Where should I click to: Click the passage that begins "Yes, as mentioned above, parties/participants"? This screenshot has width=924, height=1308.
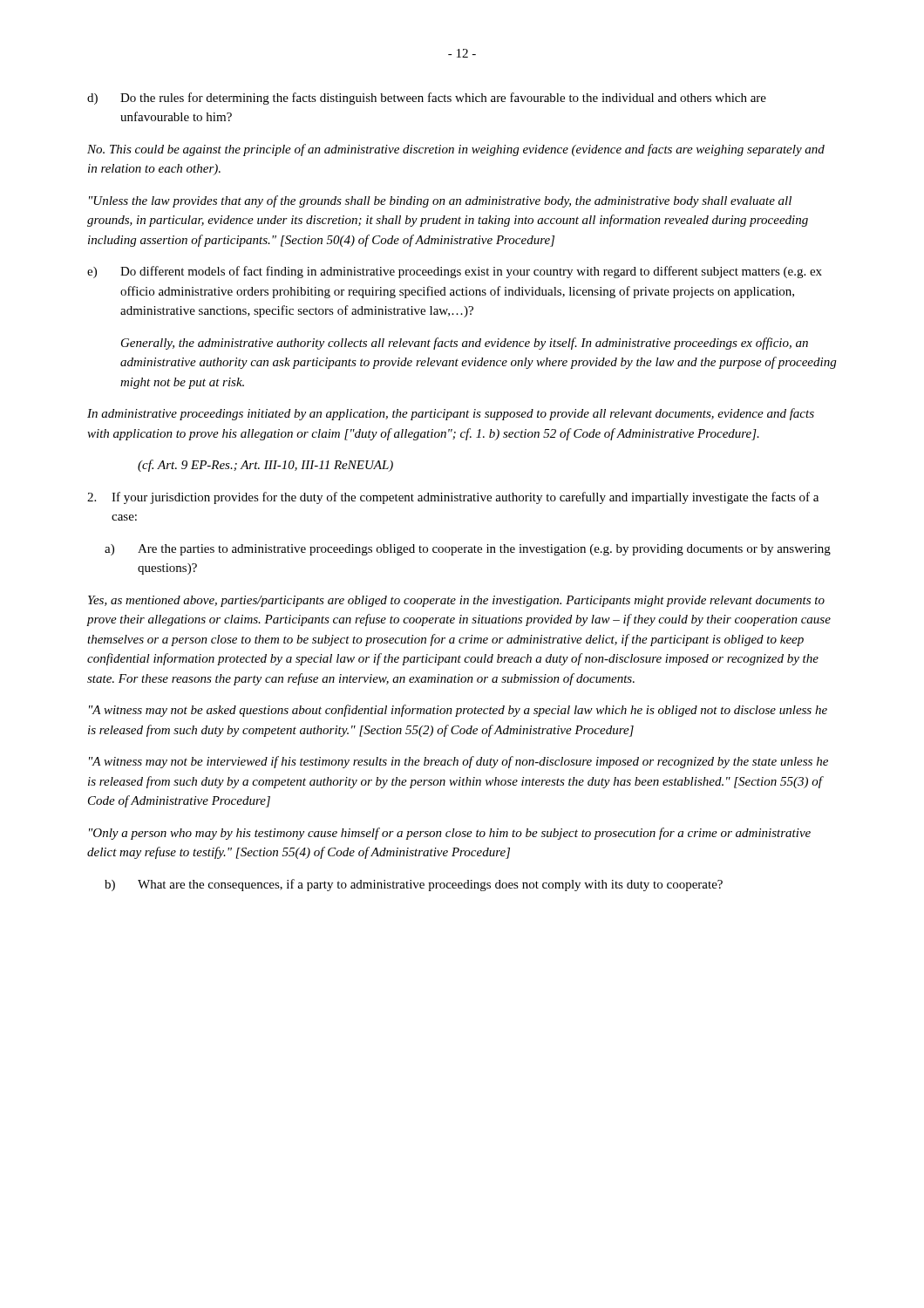coord(459,639)
